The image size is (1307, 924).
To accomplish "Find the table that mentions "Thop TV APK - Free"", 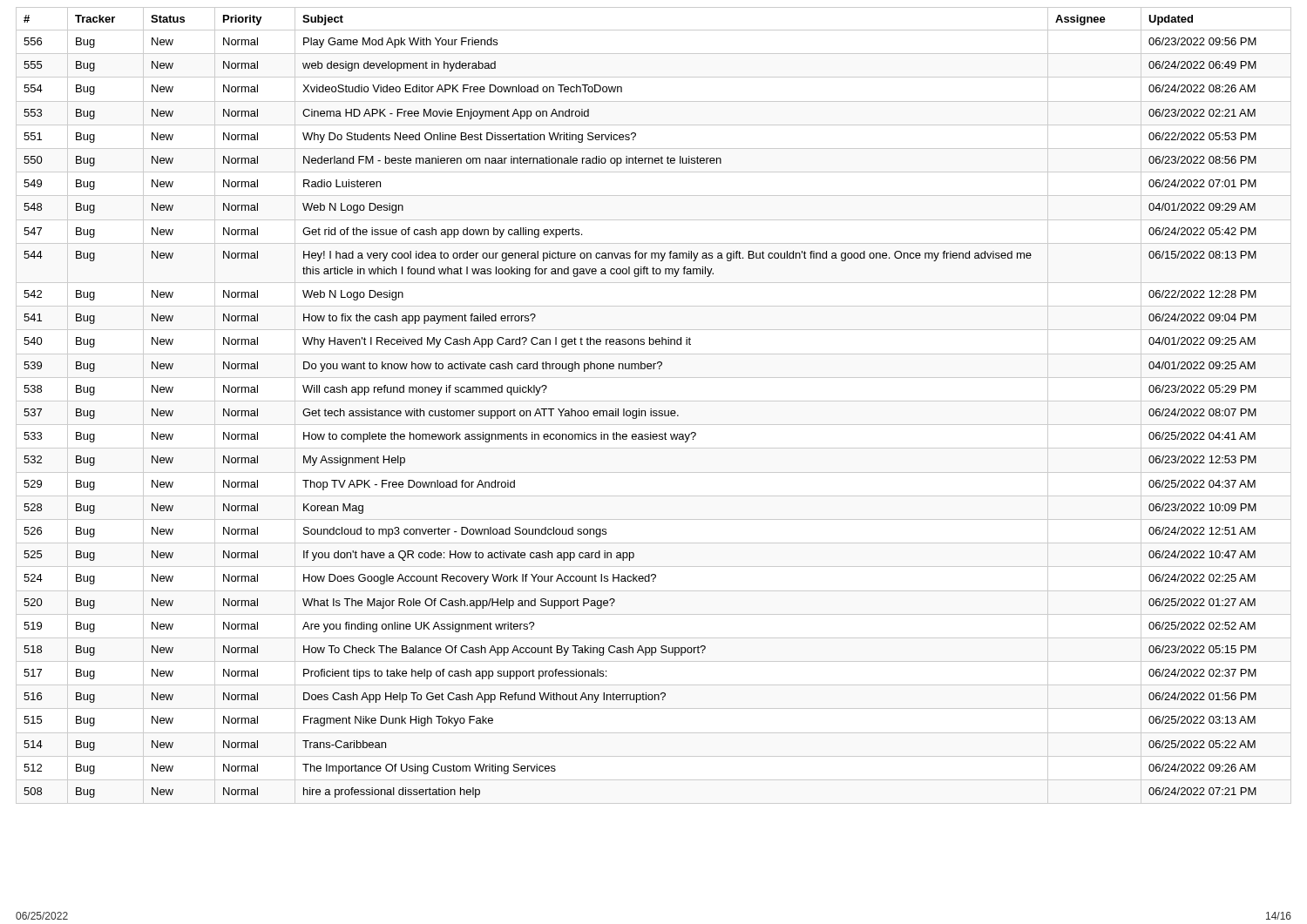I will 654,405.
